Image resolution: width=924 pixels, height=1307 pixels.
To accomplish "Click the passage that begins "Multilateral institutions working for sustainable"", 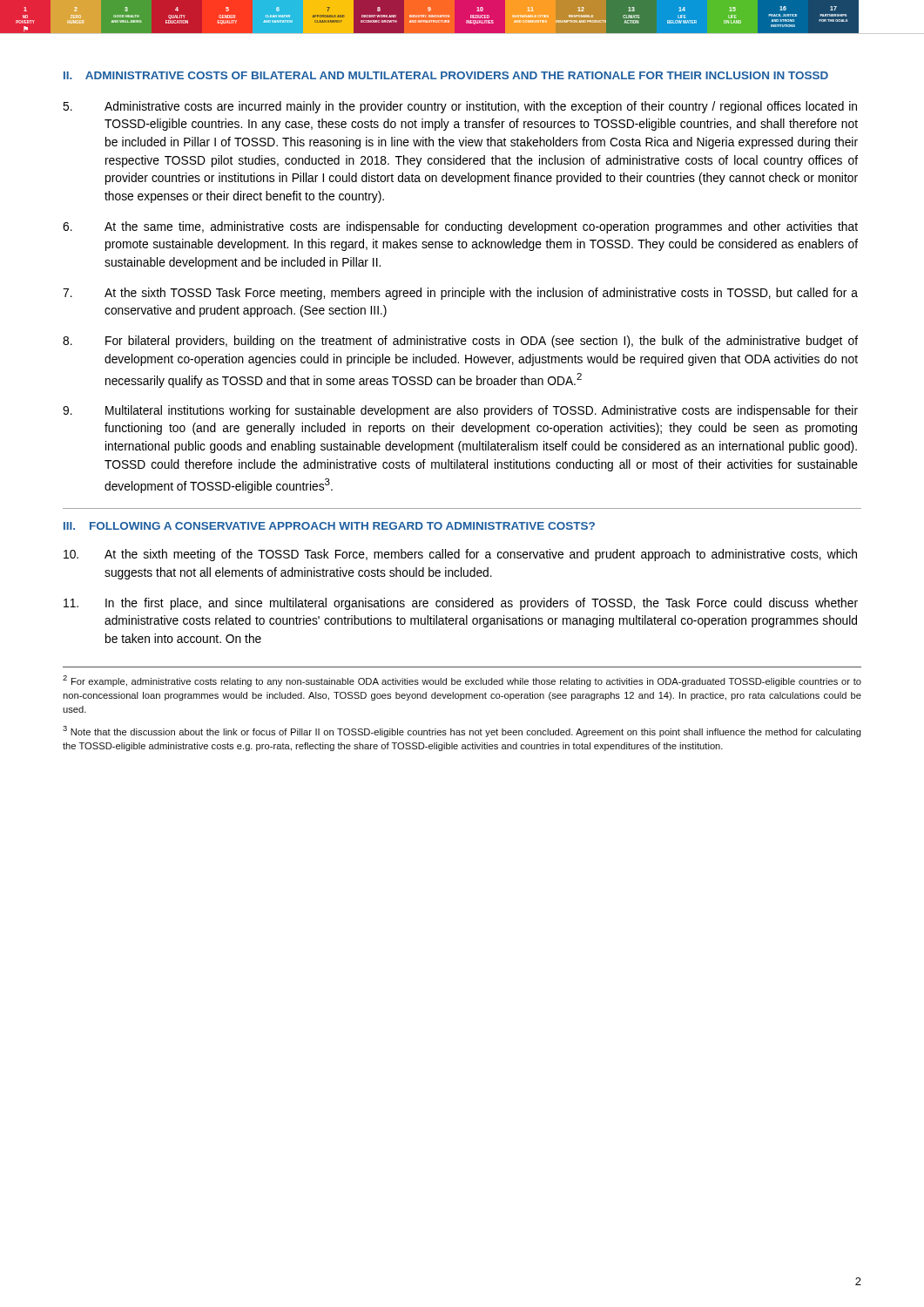I will [x=460, y=449].
